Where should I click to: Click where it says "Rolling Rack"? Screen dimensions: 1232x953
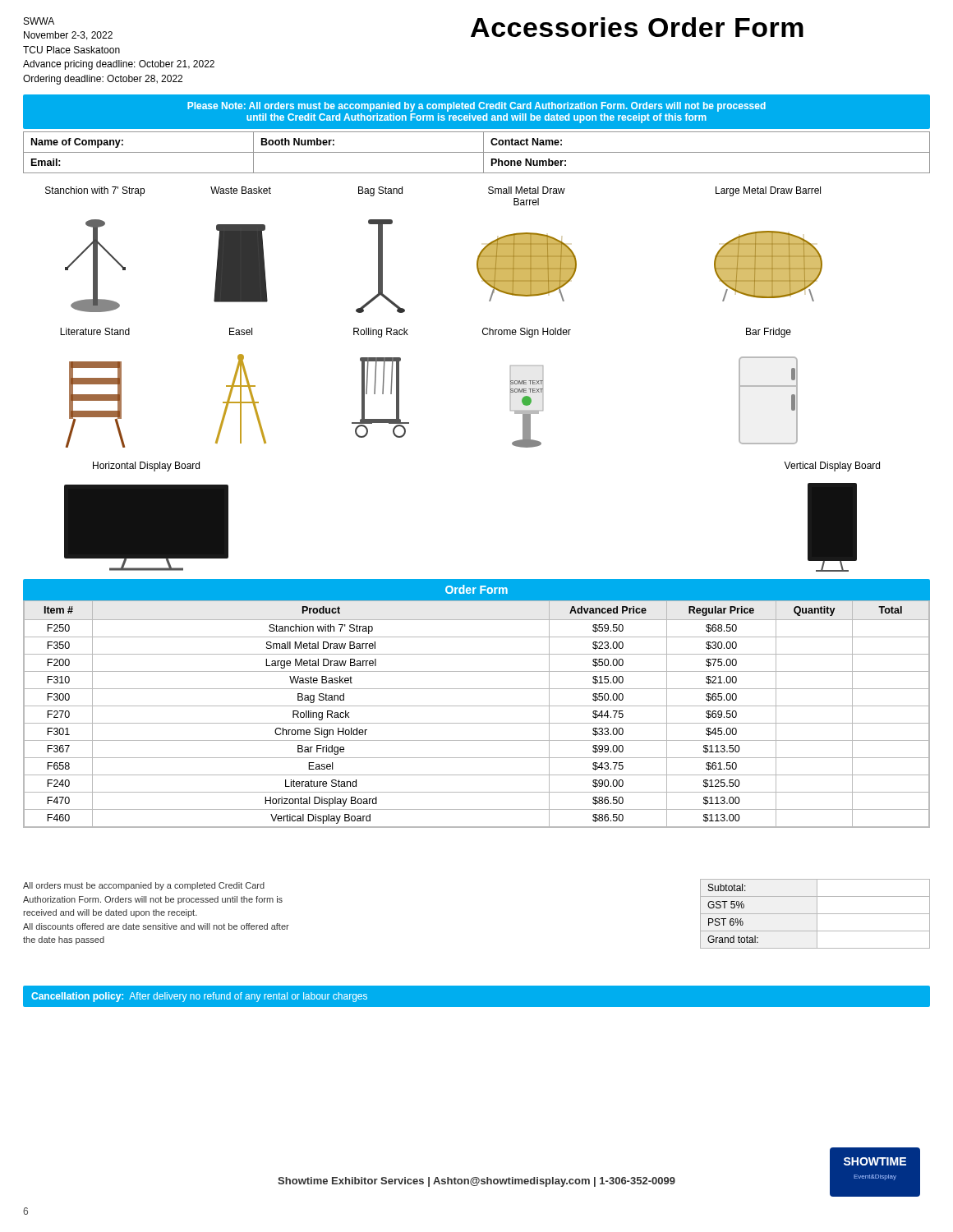pyautogui.click(x=380, y=332)
